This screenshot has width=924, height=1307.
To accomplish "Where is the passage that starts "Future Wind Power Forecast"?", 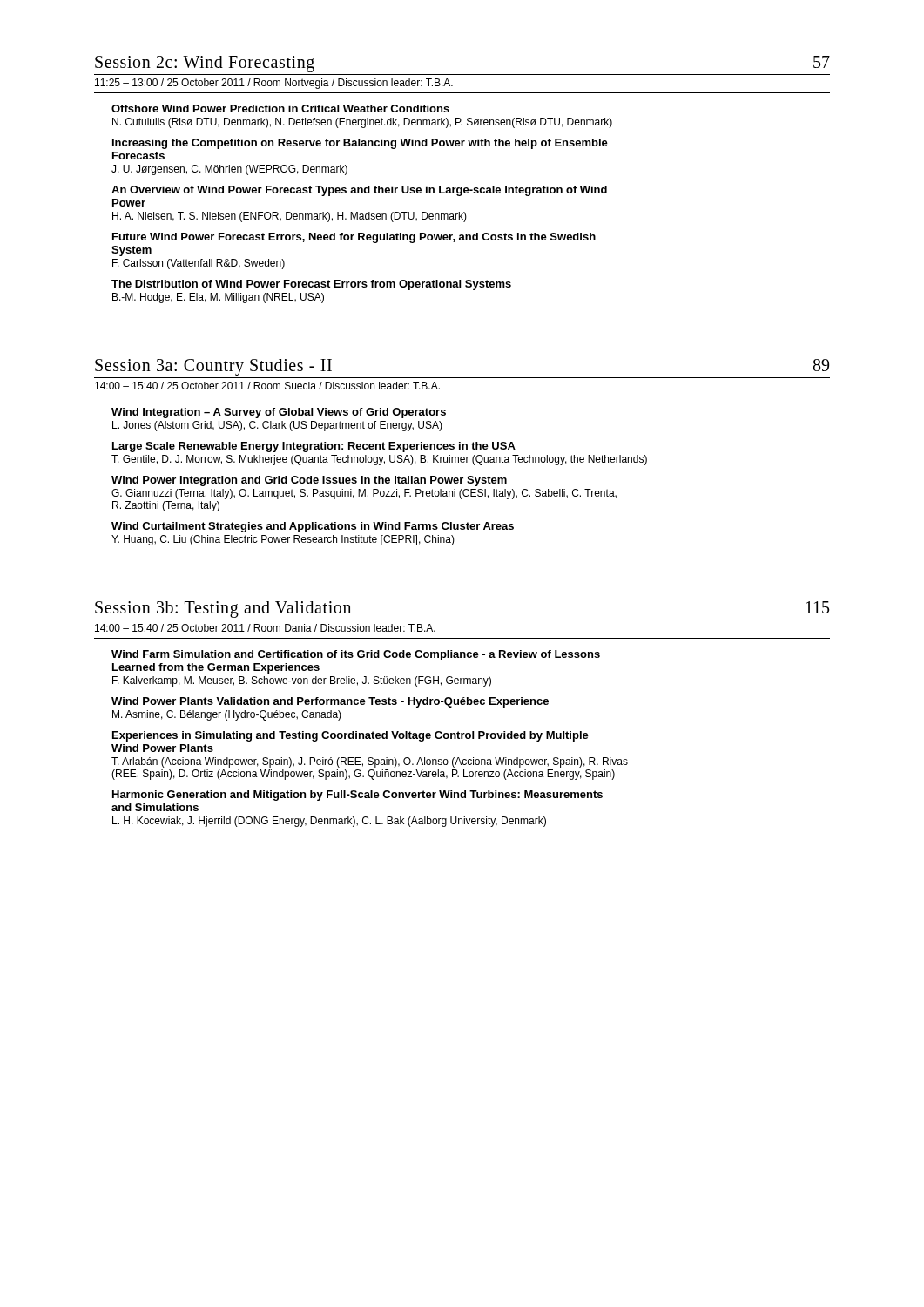I will click(x=471, y=250).
